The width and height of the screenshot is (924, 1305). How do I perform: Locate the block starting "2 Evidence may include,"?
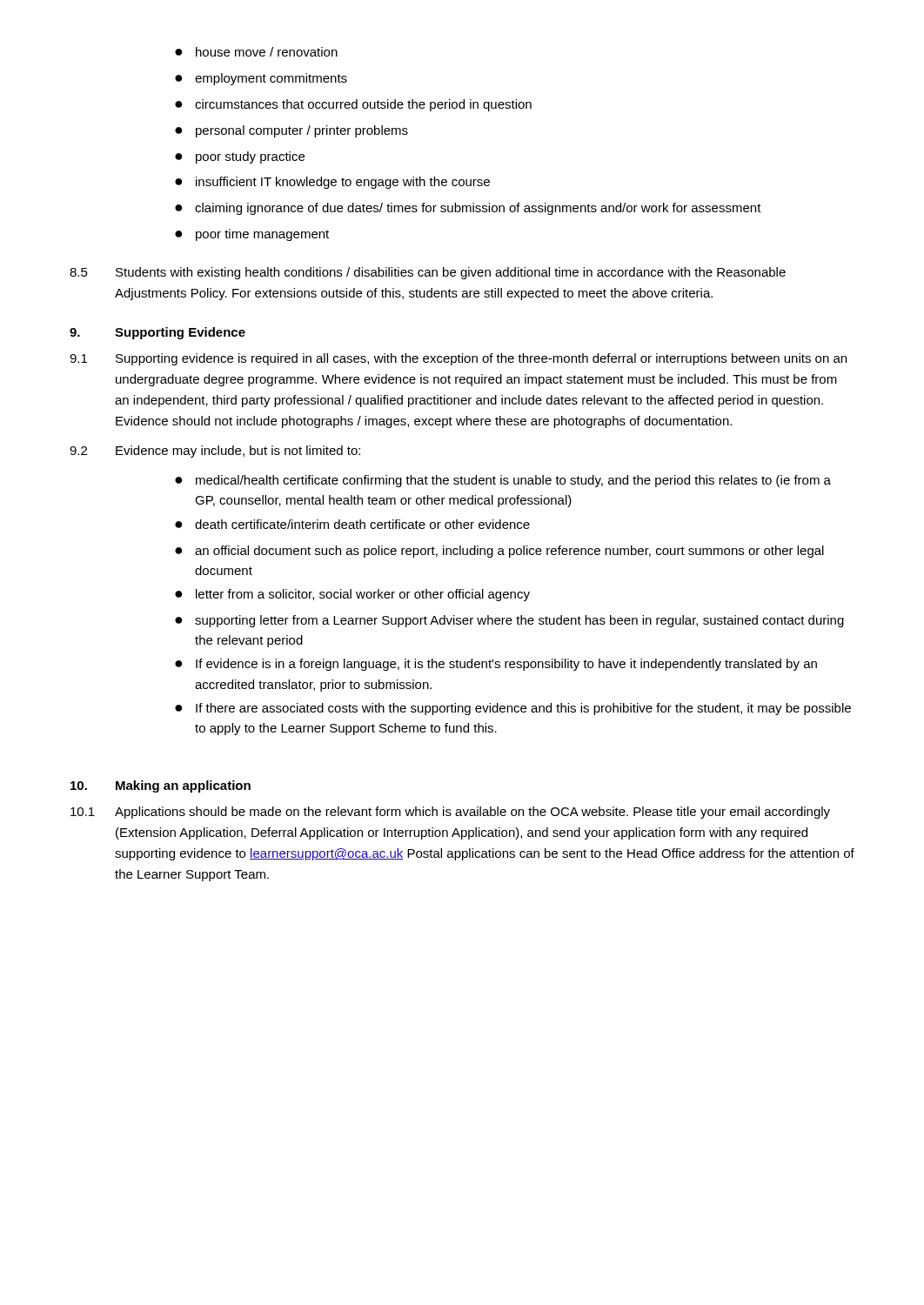tap(215, 452)
